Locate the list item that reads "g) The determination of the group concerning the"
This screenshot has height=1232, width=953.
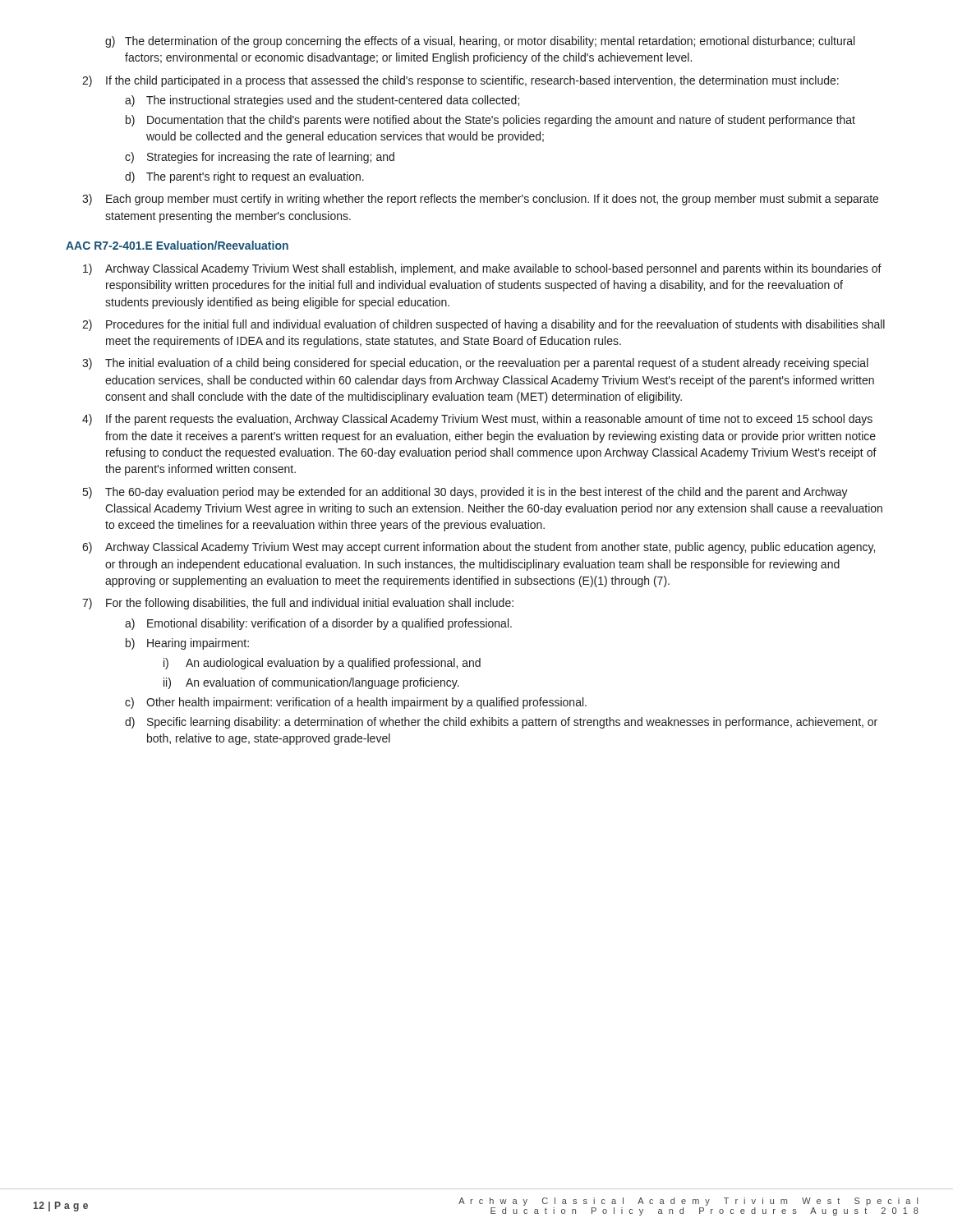pyautogui.click(x=496, y=50)
